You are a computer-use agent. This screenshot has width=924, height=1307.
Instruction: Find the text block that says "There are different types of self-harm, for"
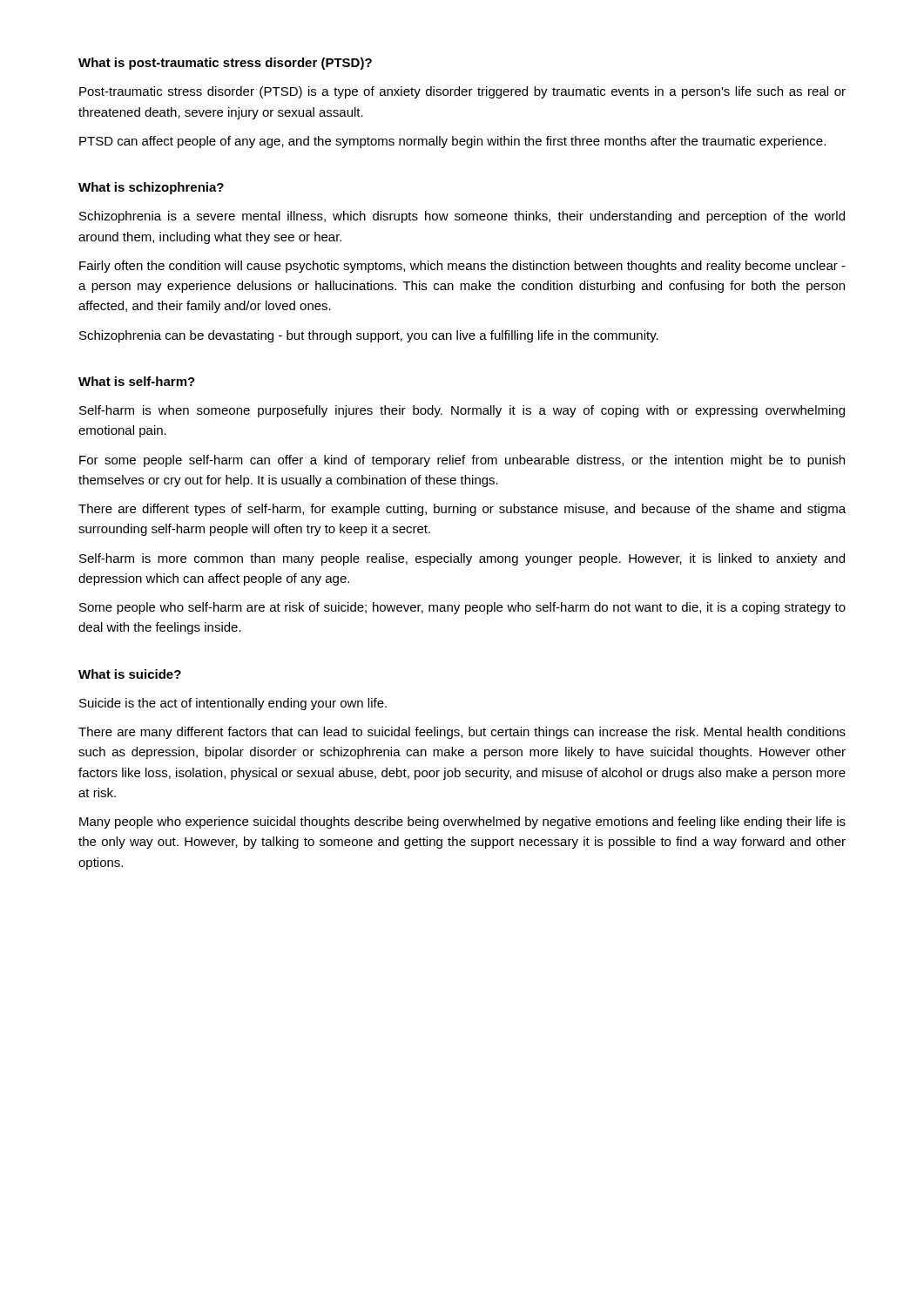coord(462,519)
